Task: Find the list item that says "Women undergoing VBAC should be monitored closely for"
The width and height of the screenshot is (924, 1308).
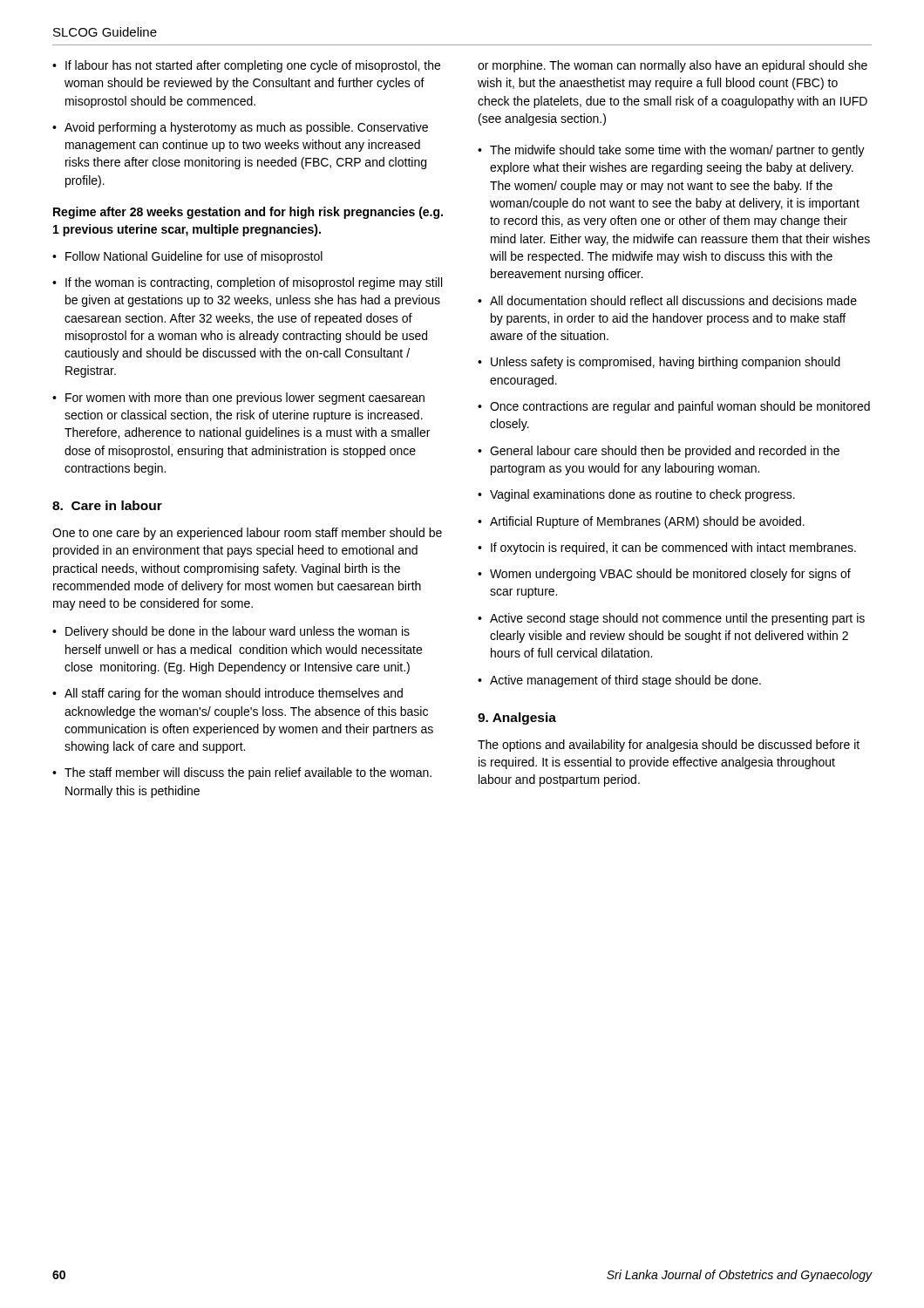Action: 681,583
